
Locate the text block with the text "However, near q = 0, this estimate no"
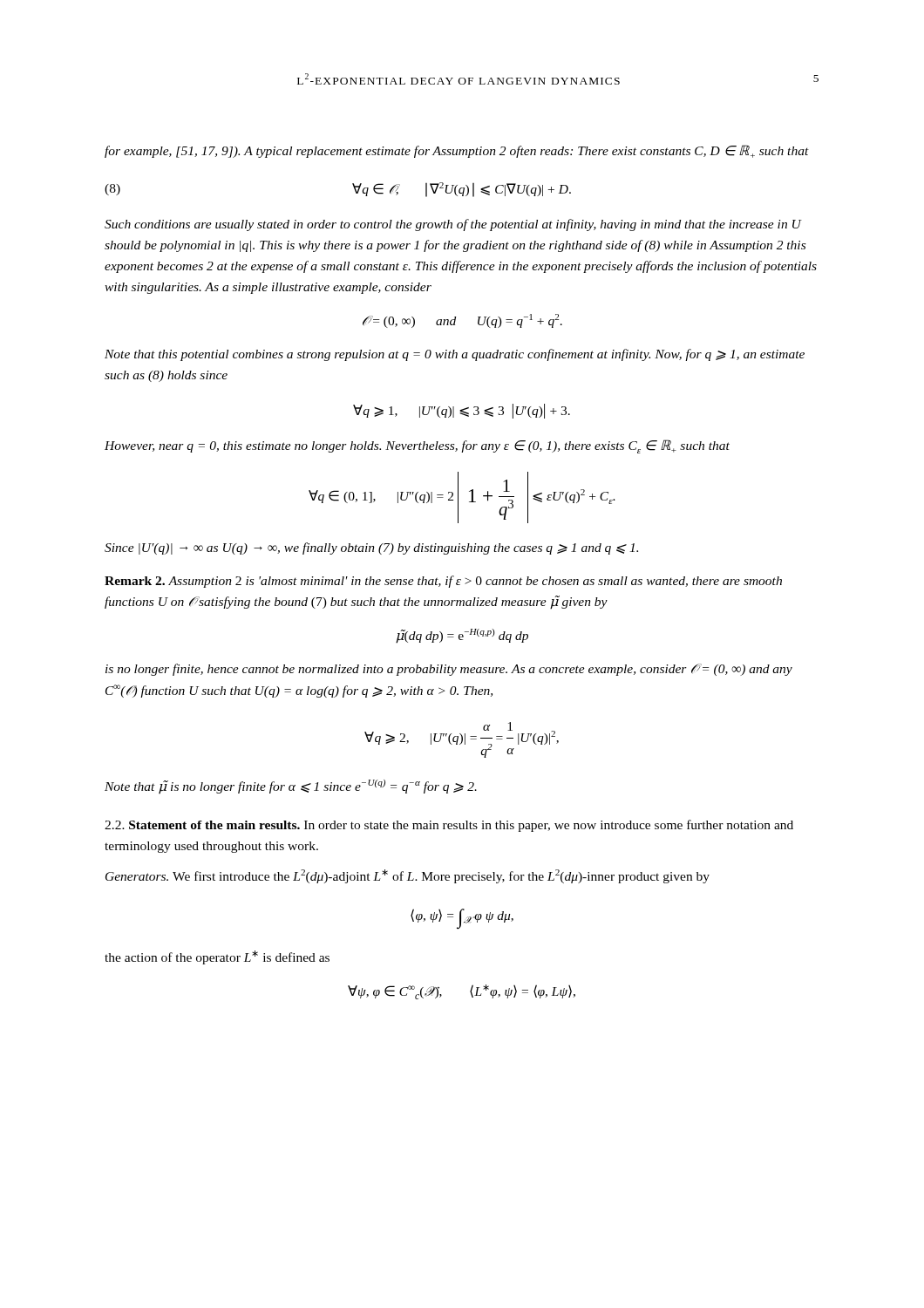point(417,447)
